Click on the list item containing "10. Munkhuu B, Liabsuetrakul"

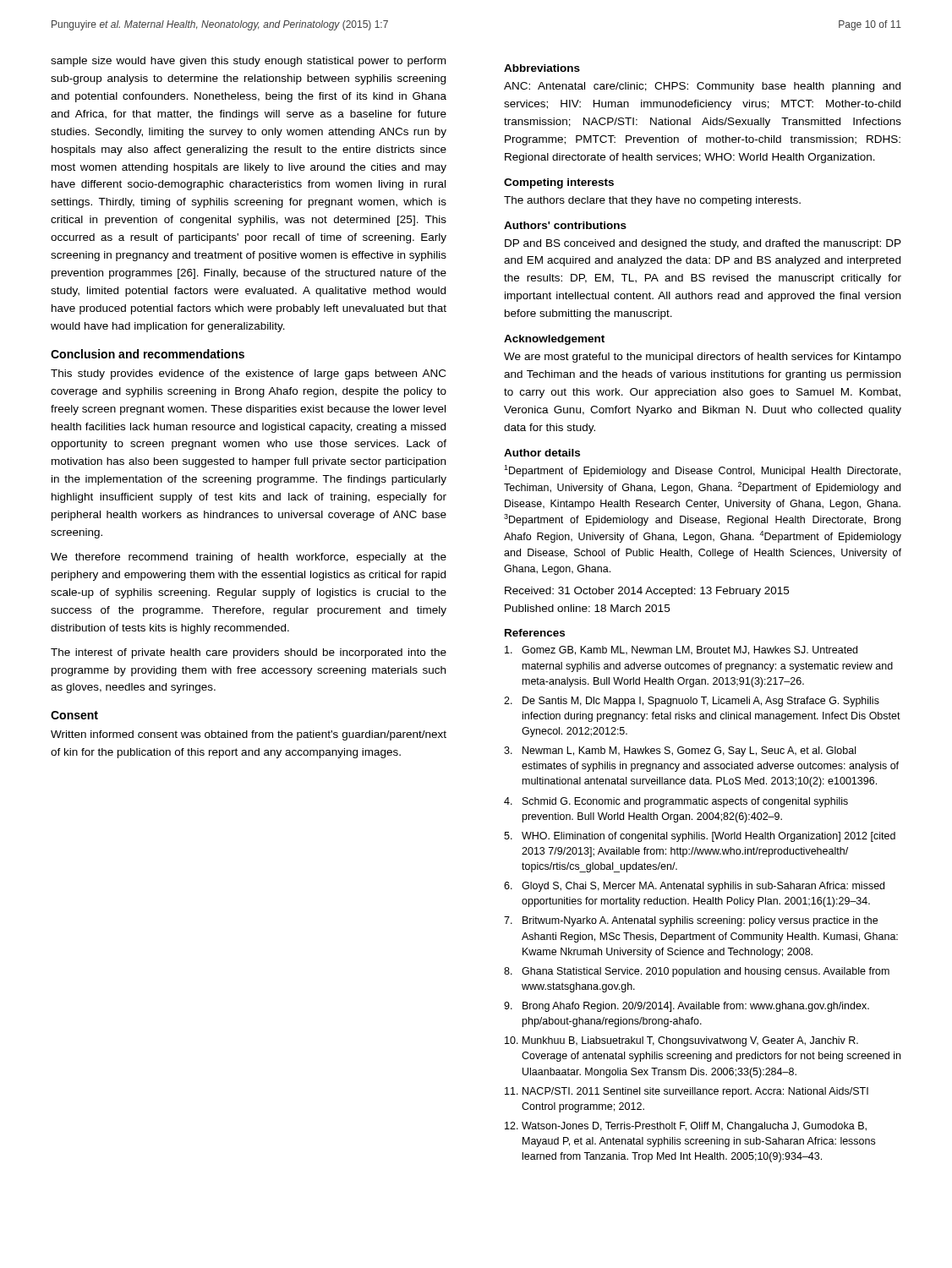click(x=703, y=1056)
